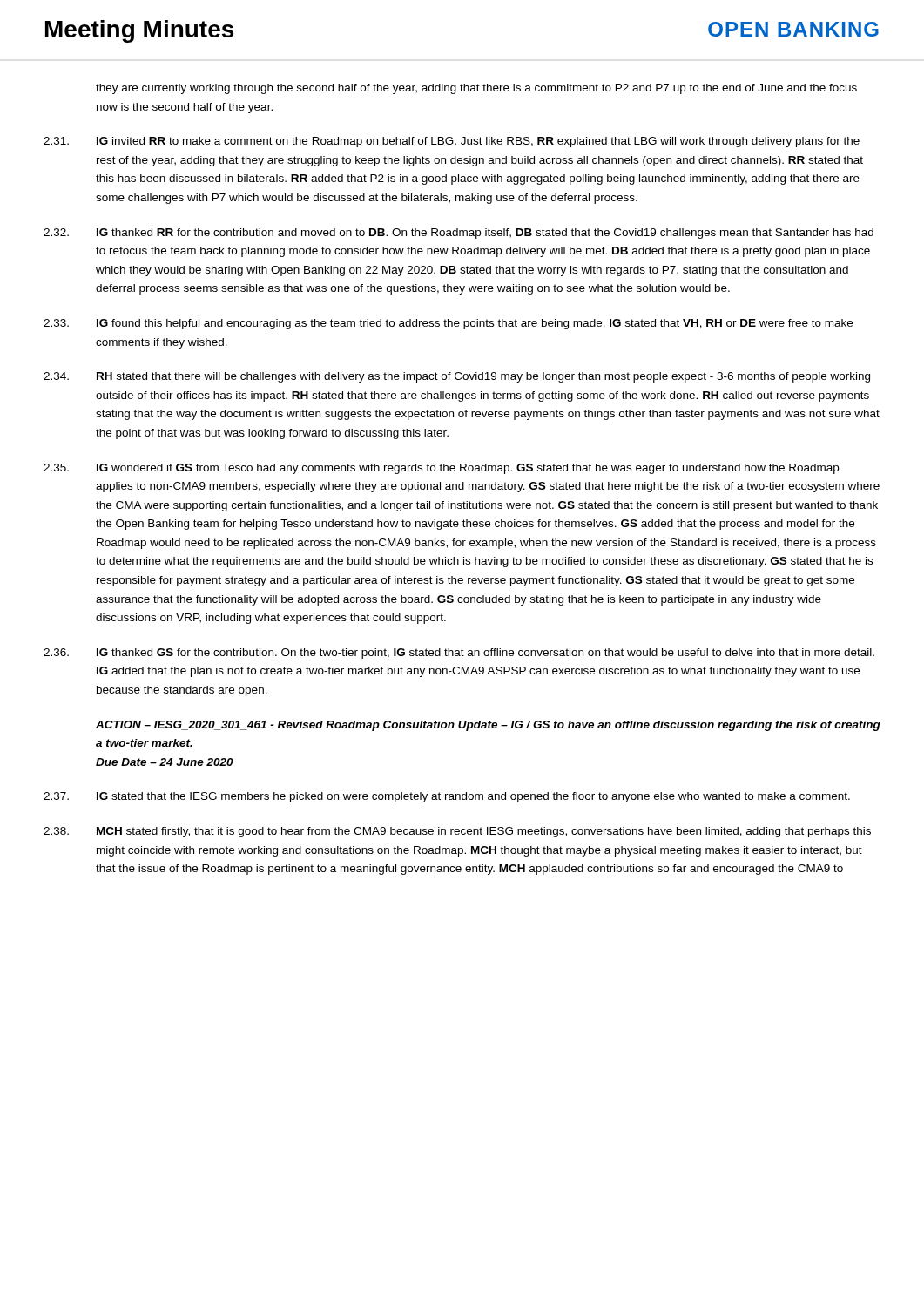This screenshot has width=924, height=1307.
Task: Find the text block starting "2.34. RH stated that there will be"
Action: [462, 405]
